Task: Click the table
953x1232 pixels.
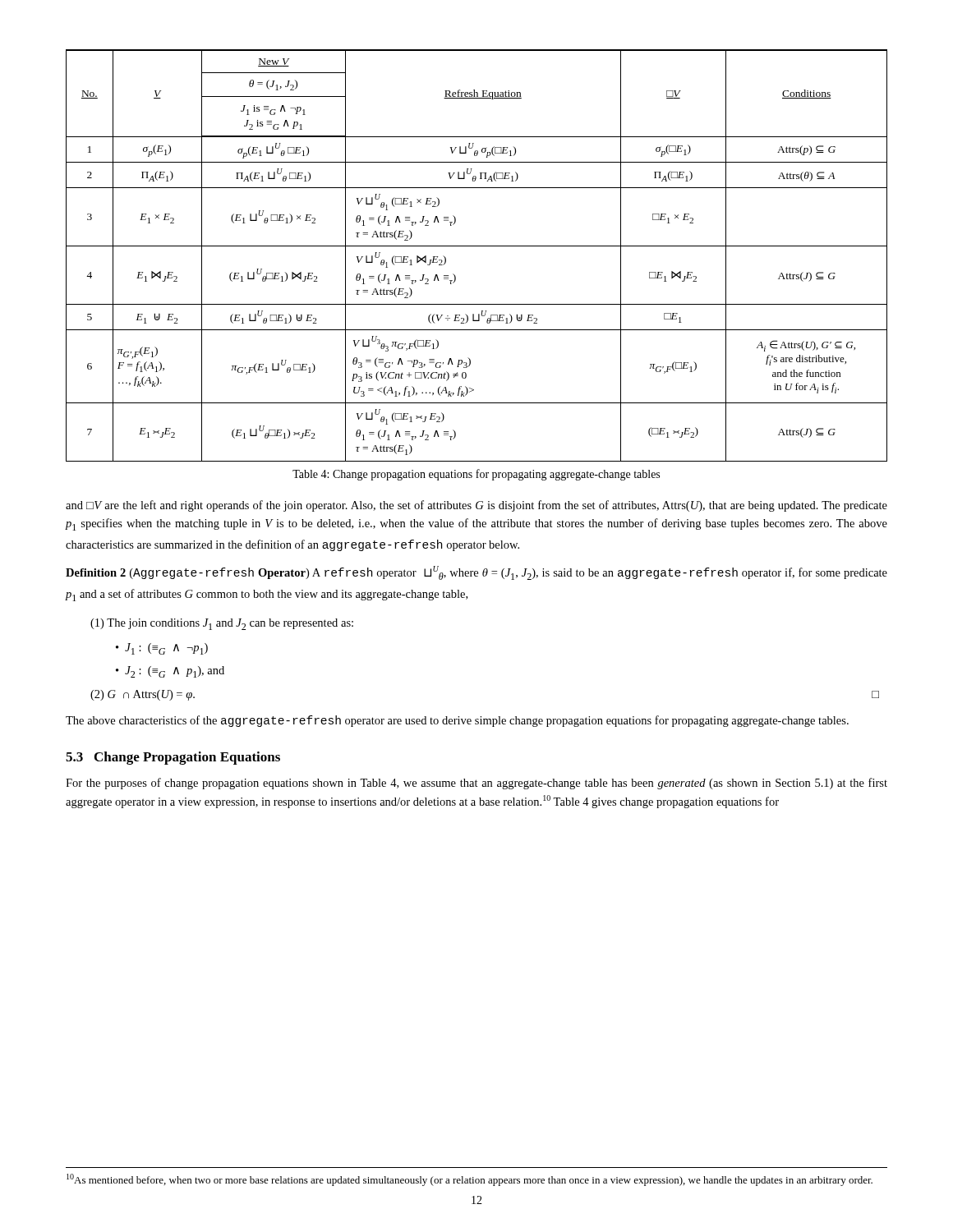Action: [x=476, y=255]
